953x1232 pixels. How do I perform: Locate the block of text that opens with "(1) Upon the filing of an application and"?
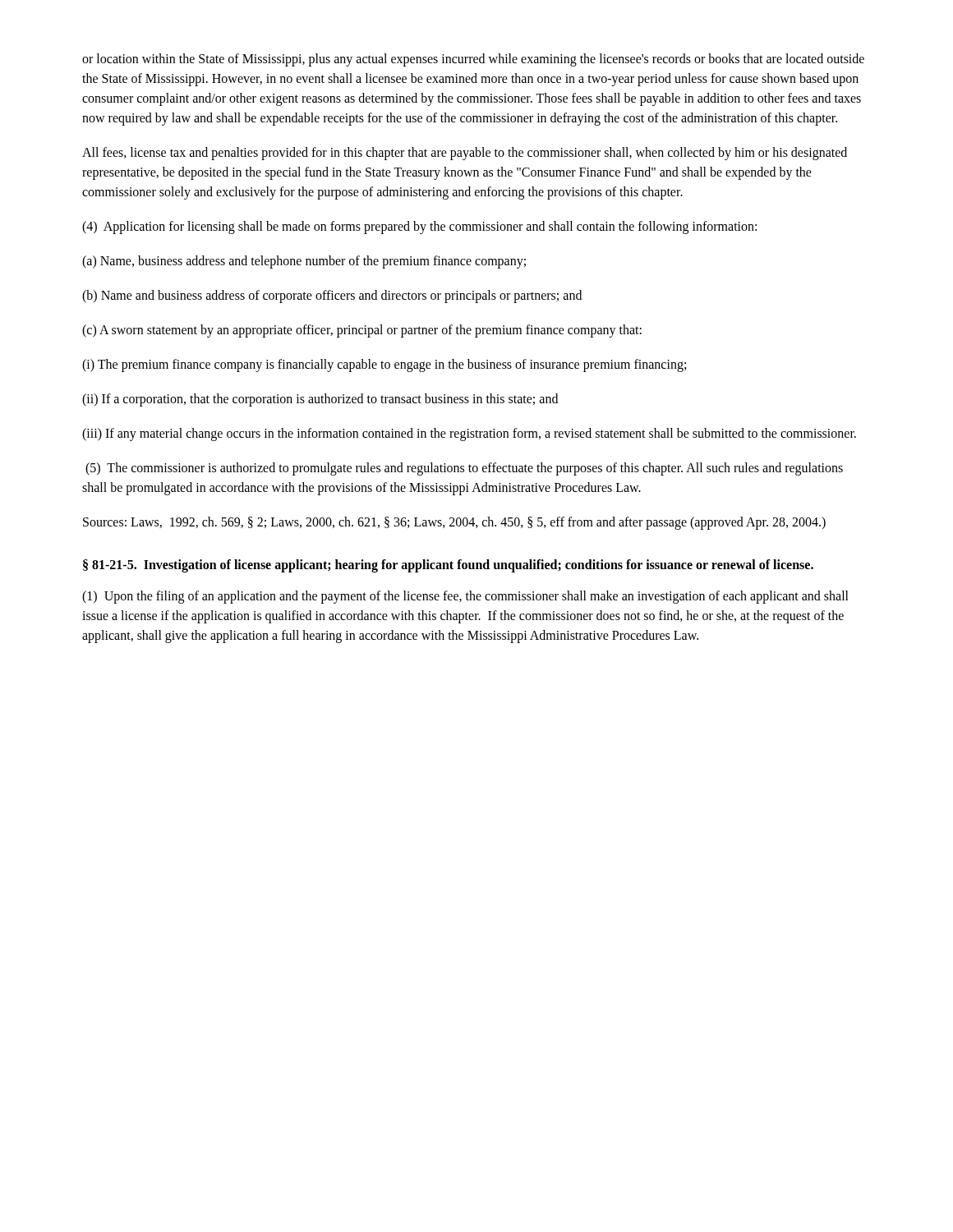[x=465, y=616]
